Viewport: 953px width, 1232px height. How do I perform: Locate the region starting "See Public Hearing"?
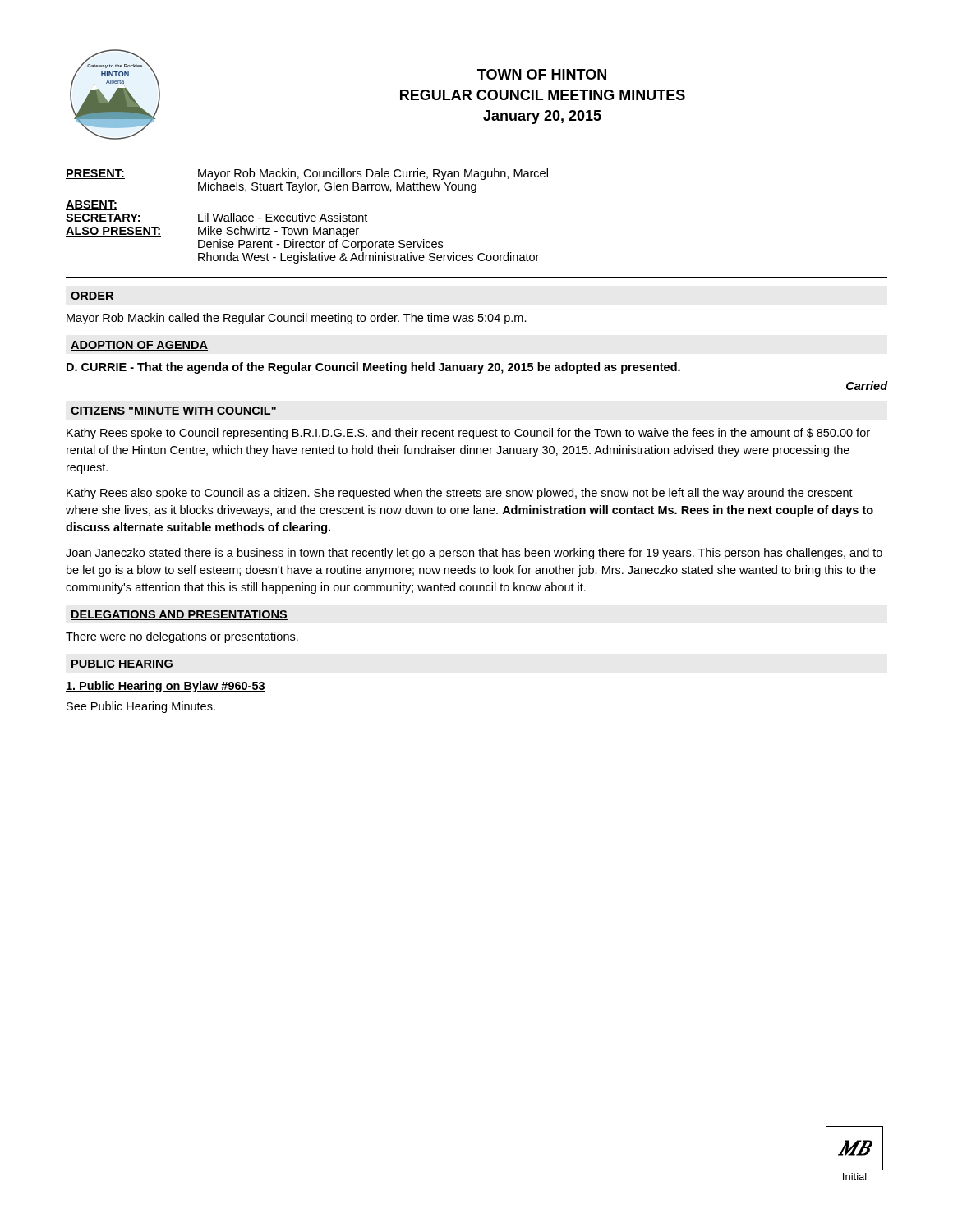(141, 706)
